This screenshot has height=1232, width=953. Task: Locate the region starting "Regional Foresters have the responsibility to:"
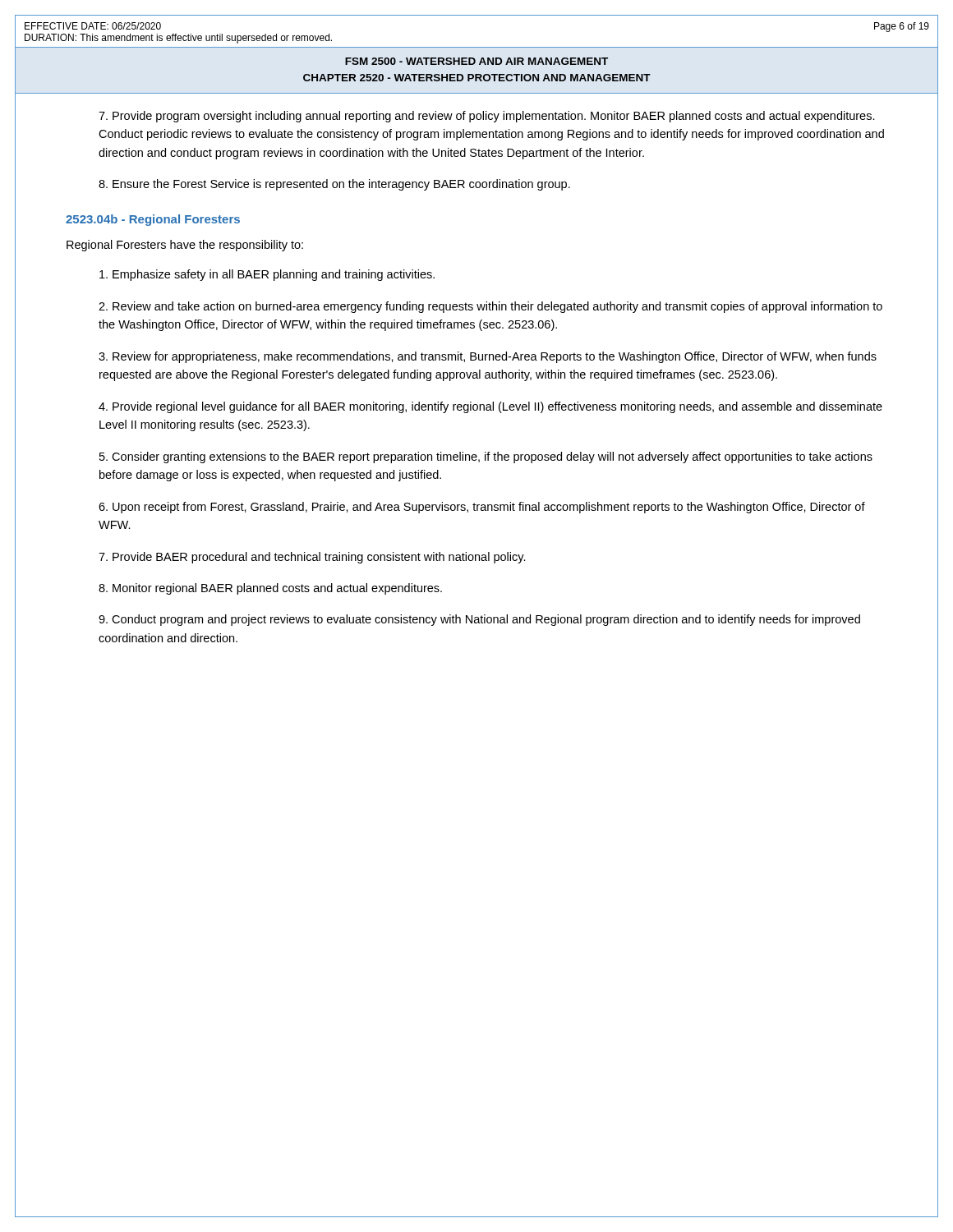tap(185, 245)
